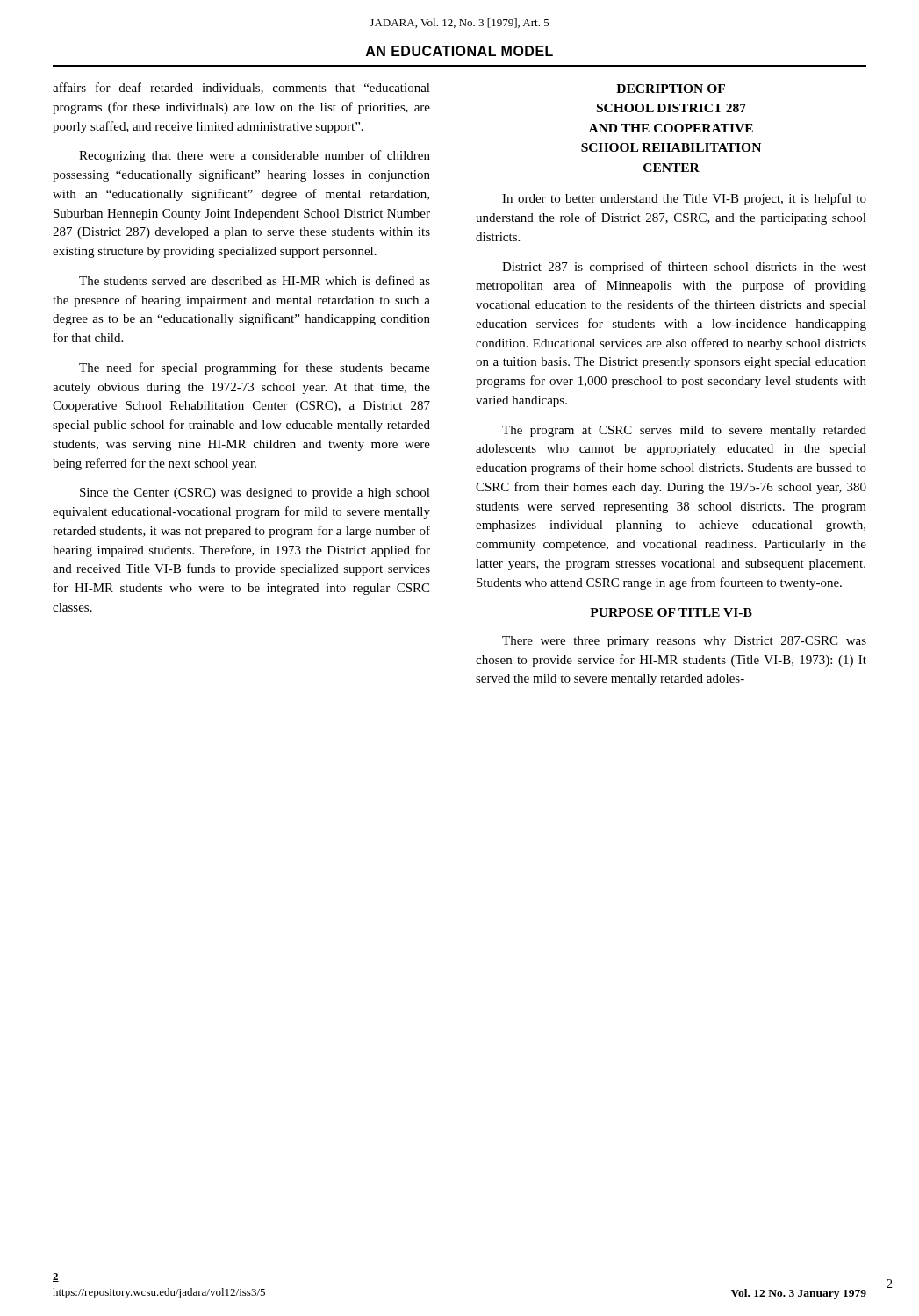Click on the text block that says "In order to better understand"
The image size is (919, 1316).
[671, 218]
